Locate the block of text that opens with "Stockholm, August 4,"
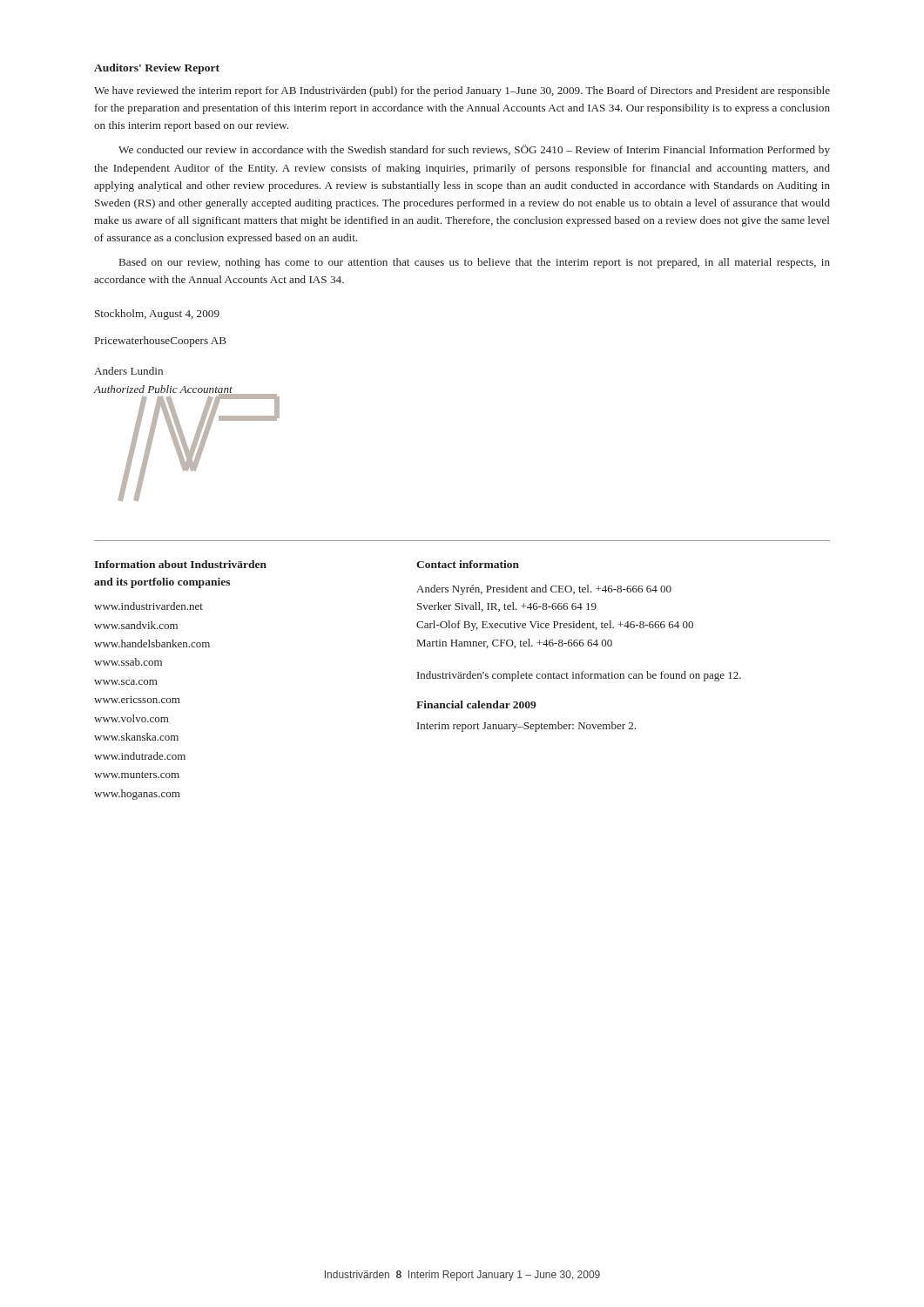The width and height of the screenshot is (924, 1307). coord(157,313)
